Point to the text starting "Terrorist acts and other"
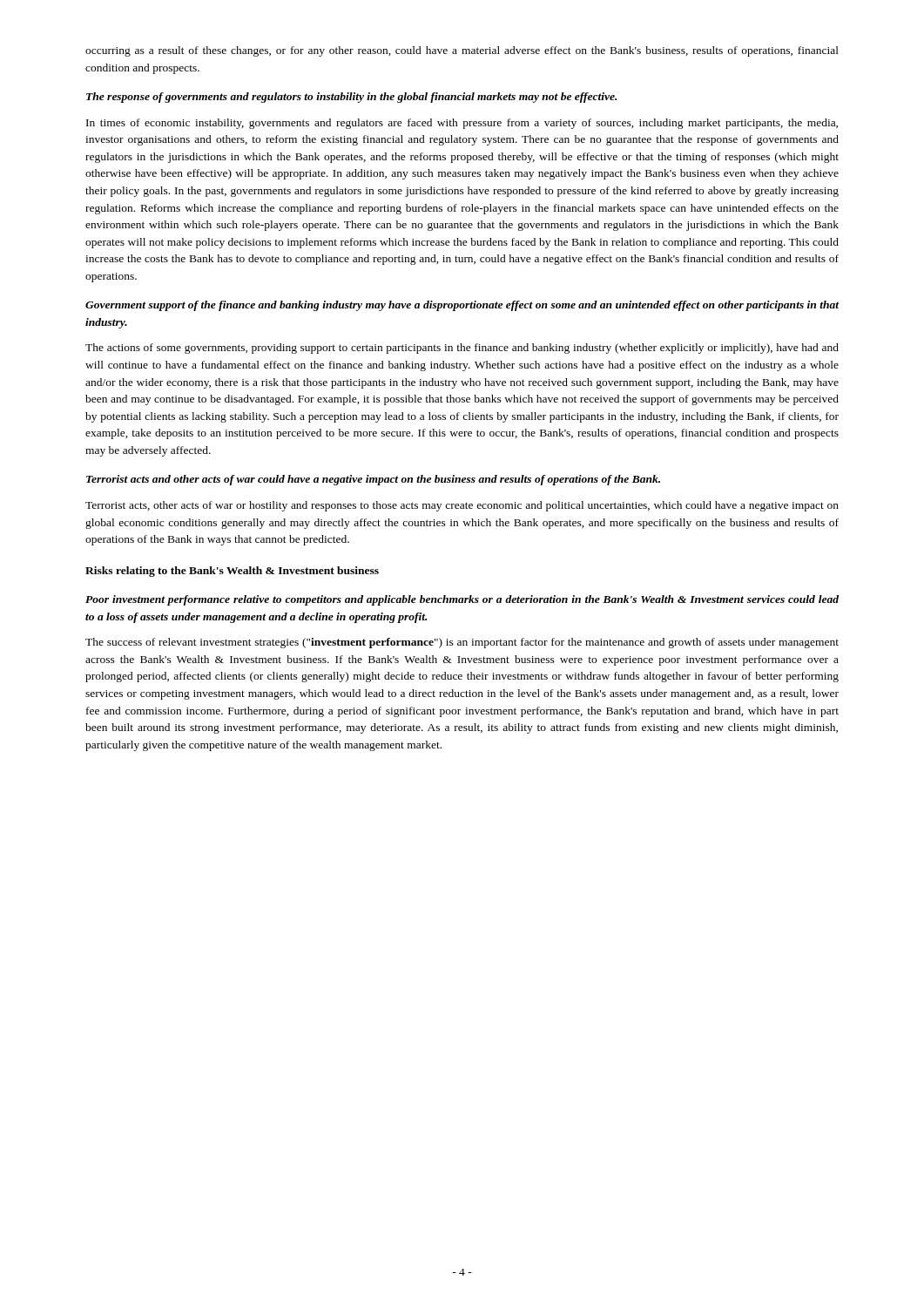This screenshot has width=924, height=1307. (462, 479)
